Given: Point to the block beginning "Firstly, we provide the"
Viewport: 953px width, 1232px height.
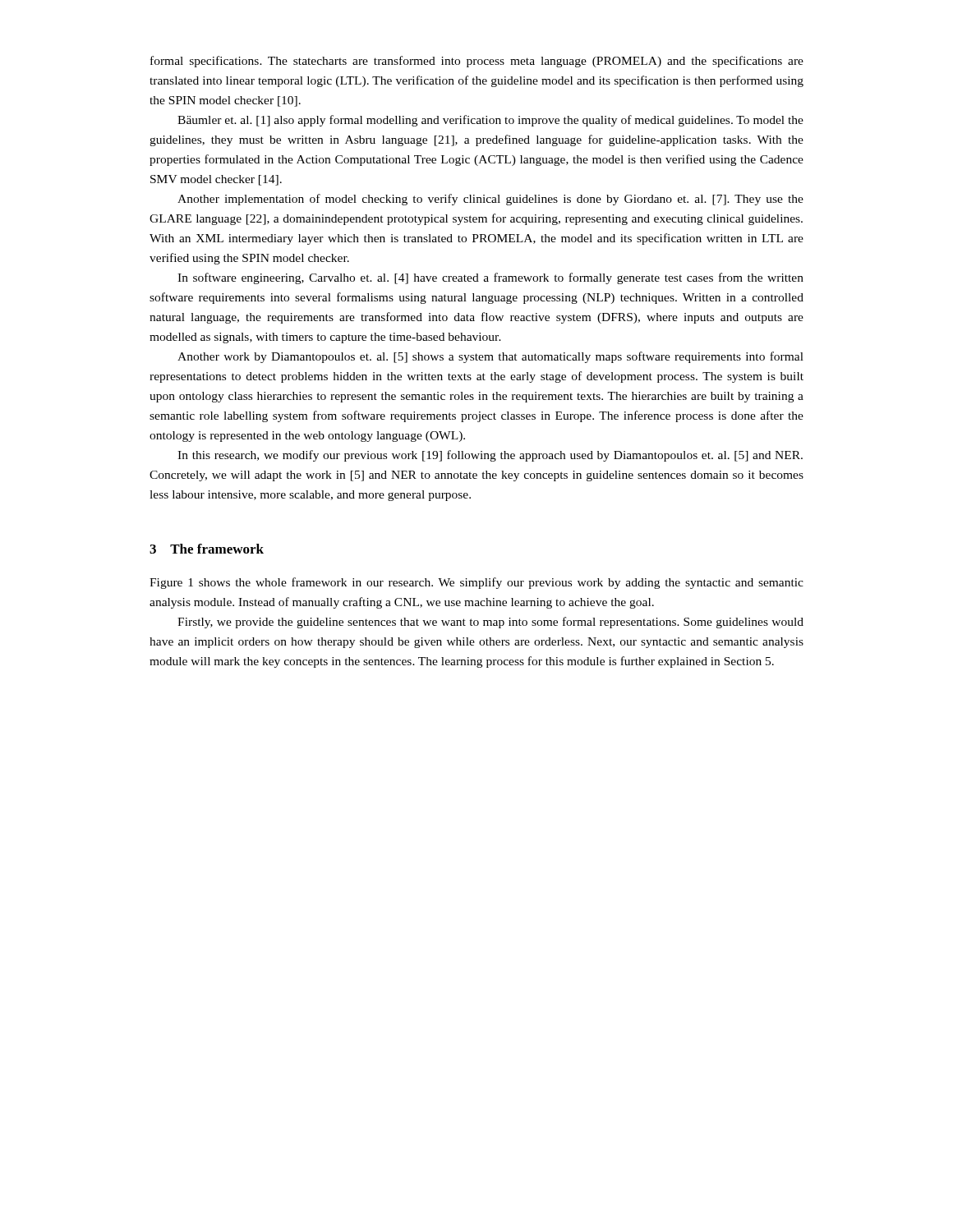Looking at the screenshot, I should click(476, 641).
